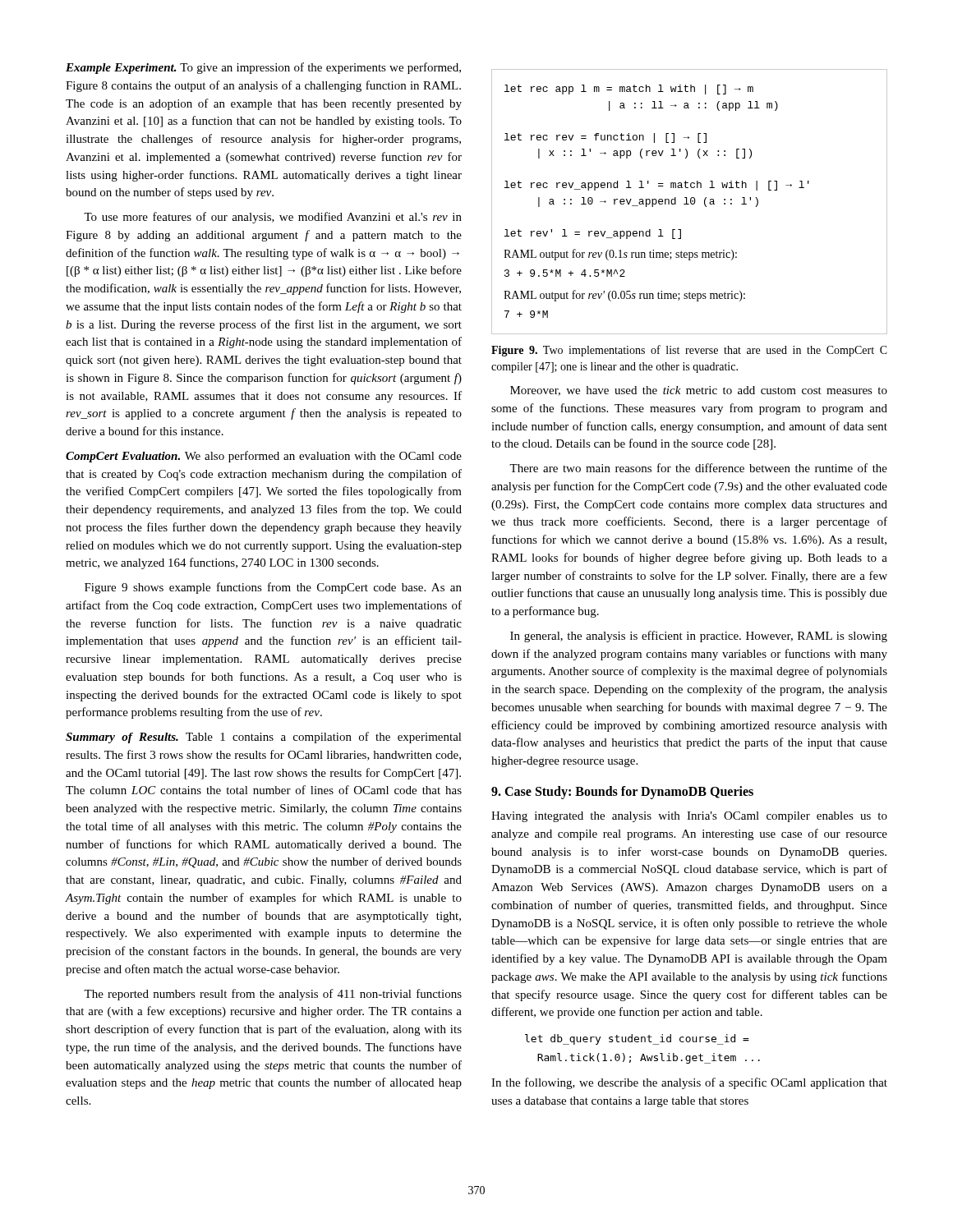Select the text block starting "The reported numbers result from"

pyautogui.click(x=264, y=1048)
